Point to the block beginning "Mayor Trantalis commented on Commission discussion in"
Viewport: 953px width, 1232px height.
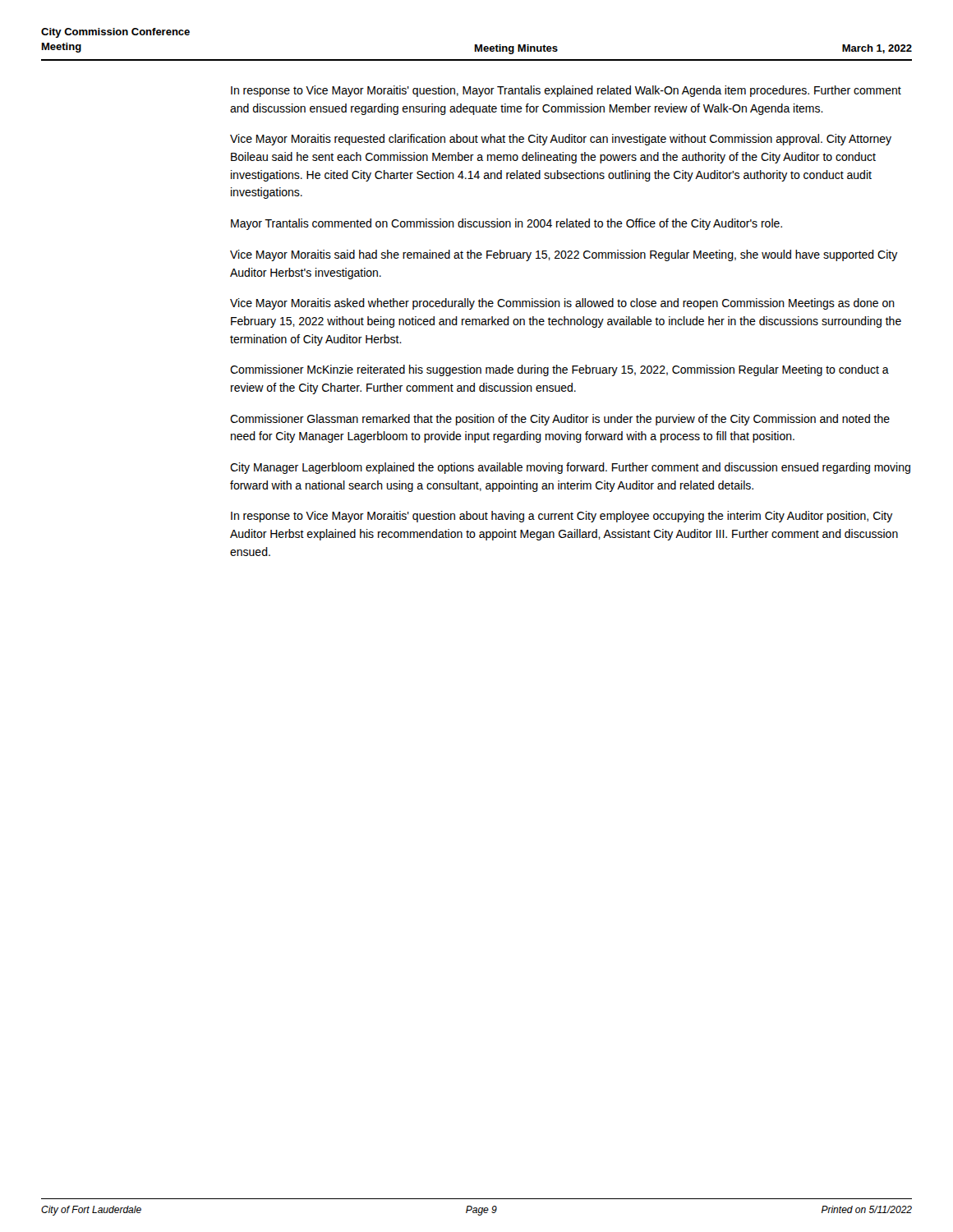[507, 224]
